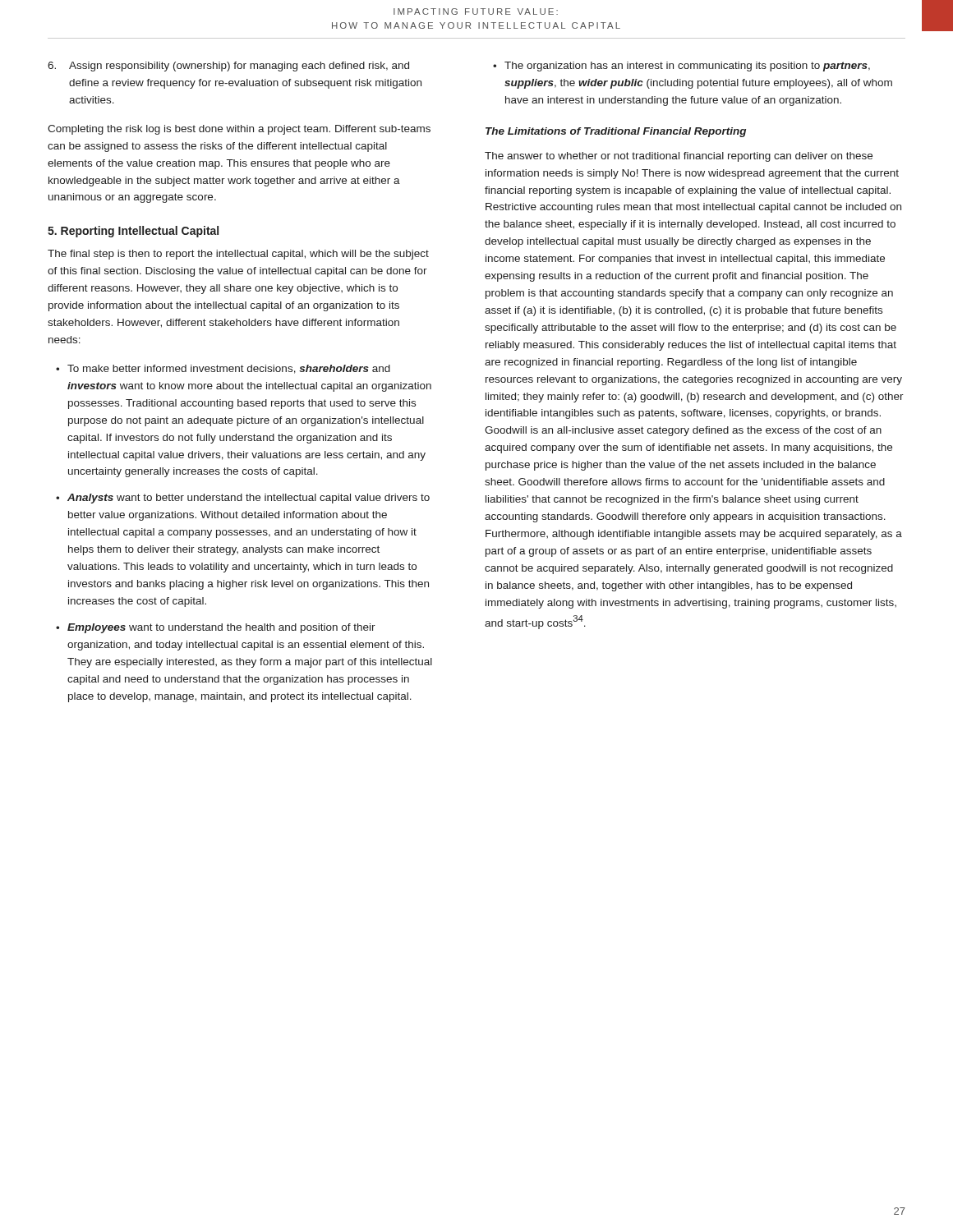
Task: Select the text starting "5. Reporting Intellectual"
Action: pyautogui.click(x=134, y=231)
